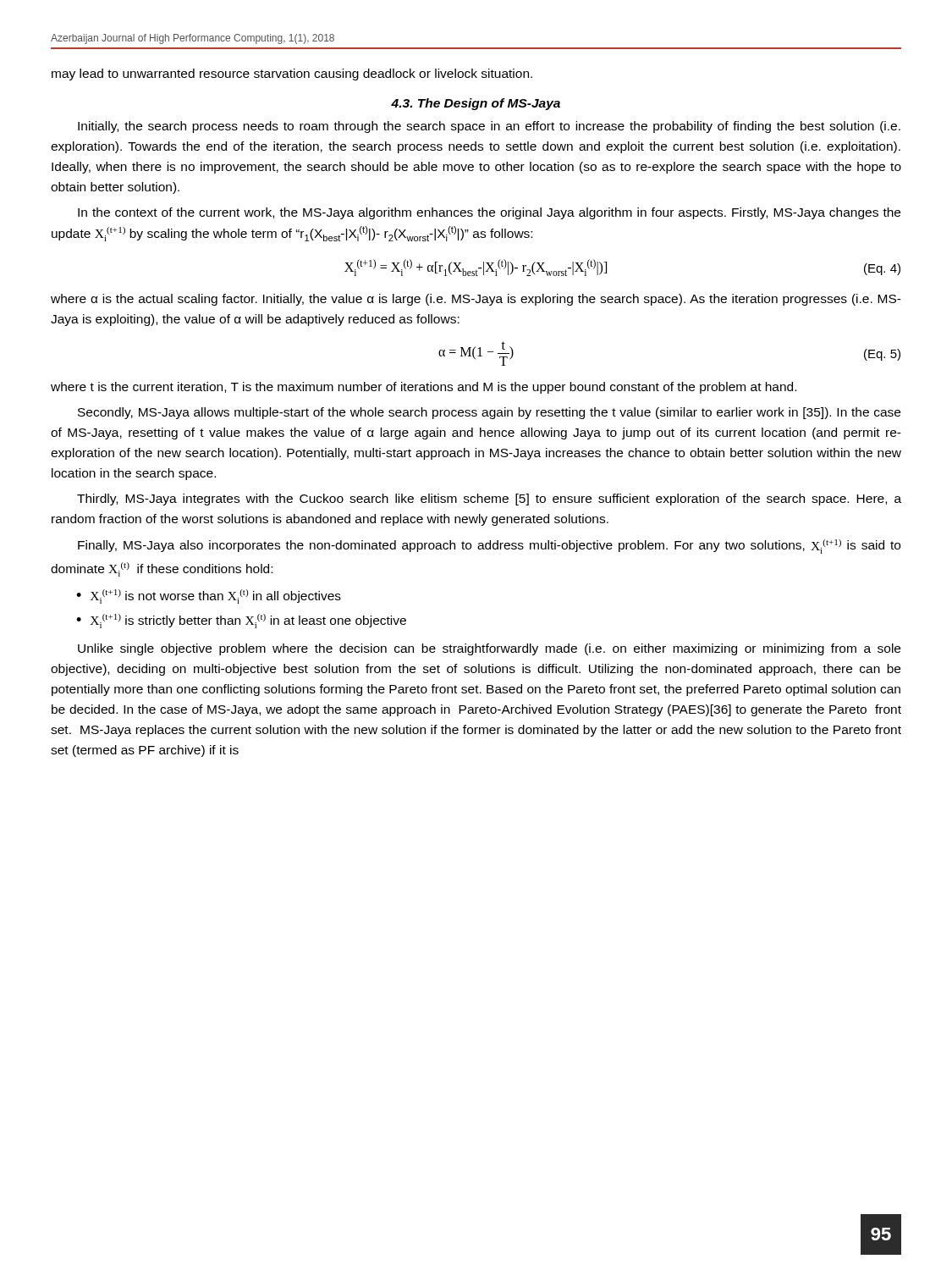The image size is (952, 1270).
Task: Select the formula with the text "α = M(1 − tT)"
Action: click(x=473, y=353)
